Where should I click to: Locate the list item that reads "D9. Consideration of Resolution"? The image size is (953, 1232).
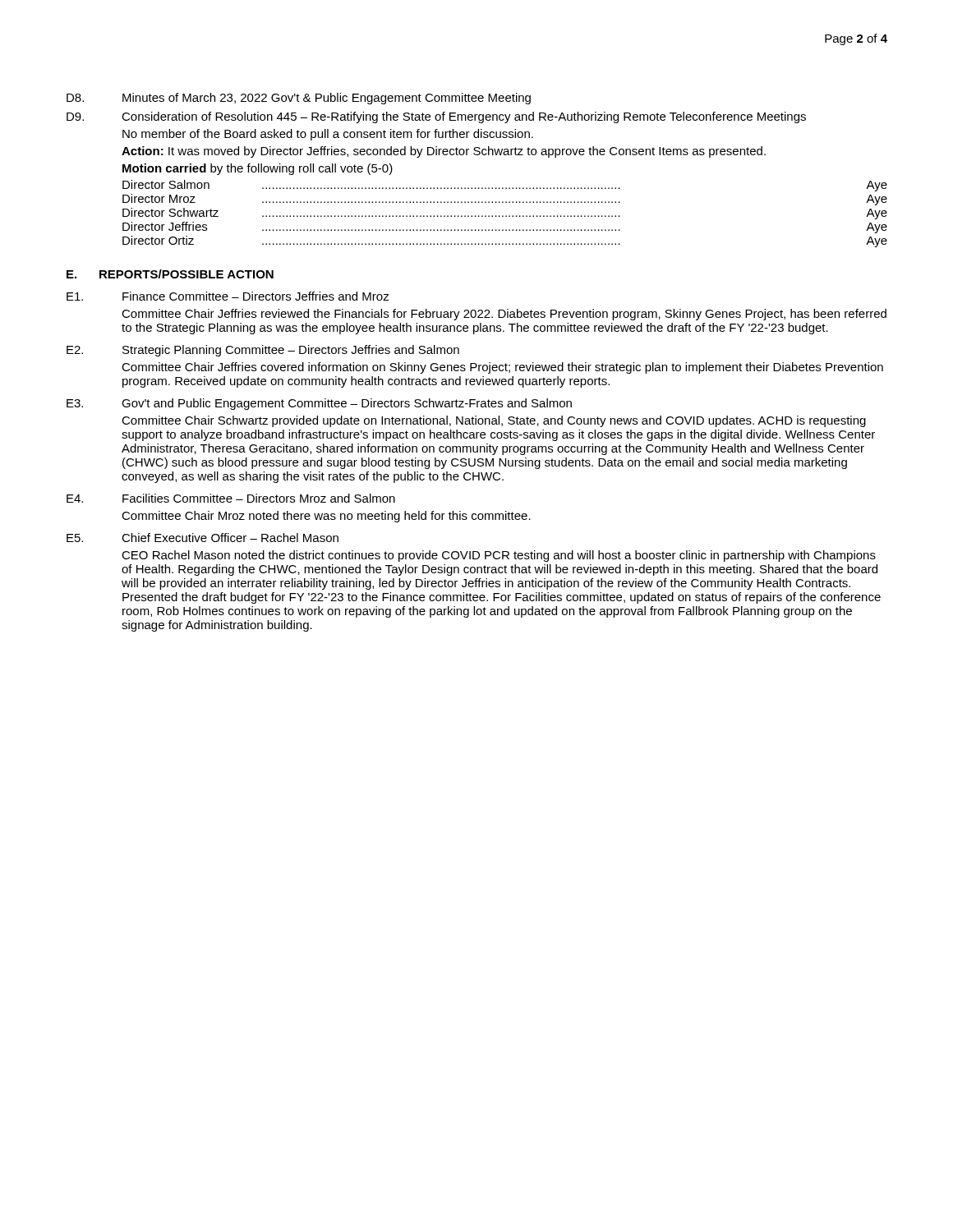click(x=476, y=178)
